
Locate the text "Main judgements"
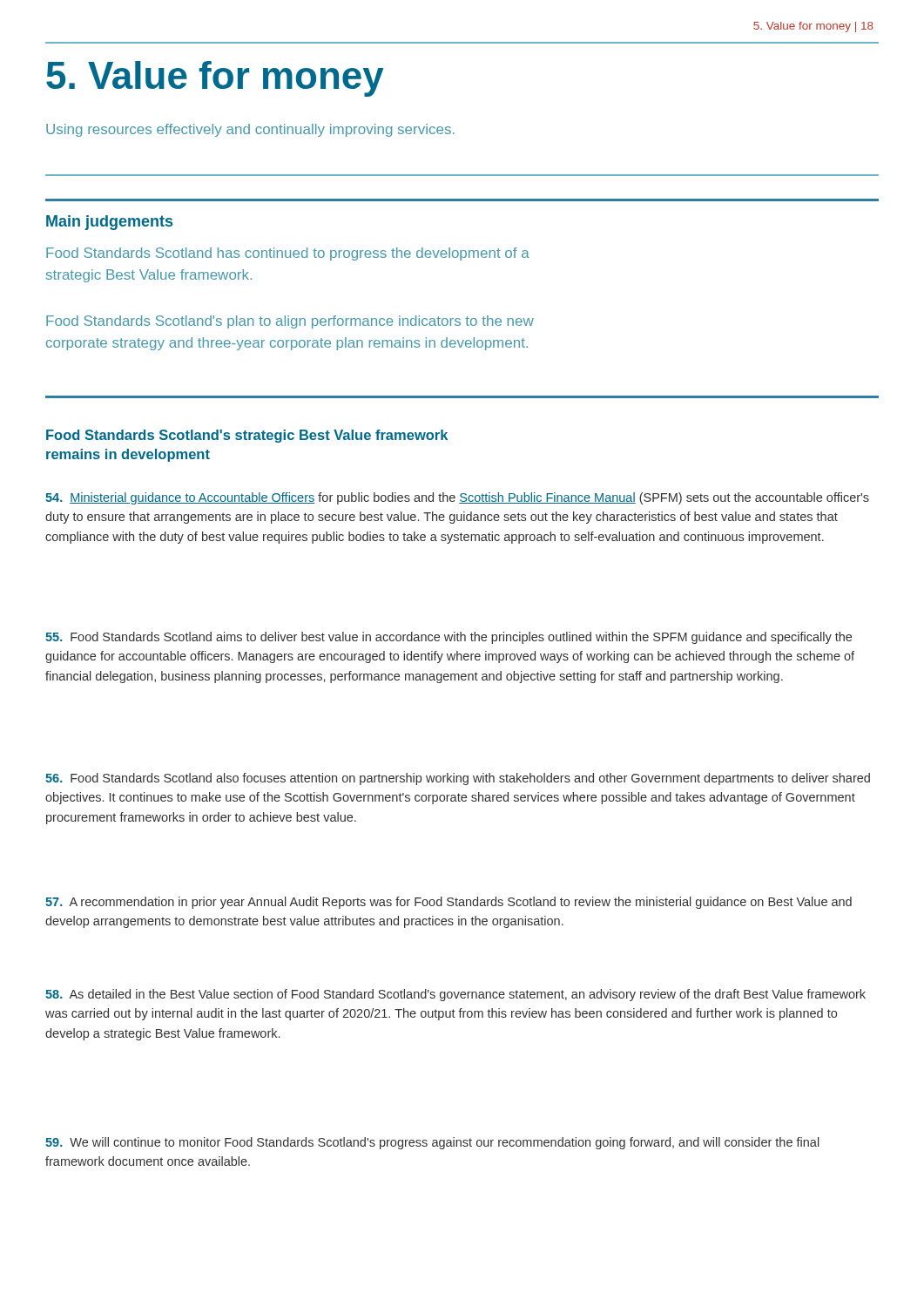(x=109, y=221)
